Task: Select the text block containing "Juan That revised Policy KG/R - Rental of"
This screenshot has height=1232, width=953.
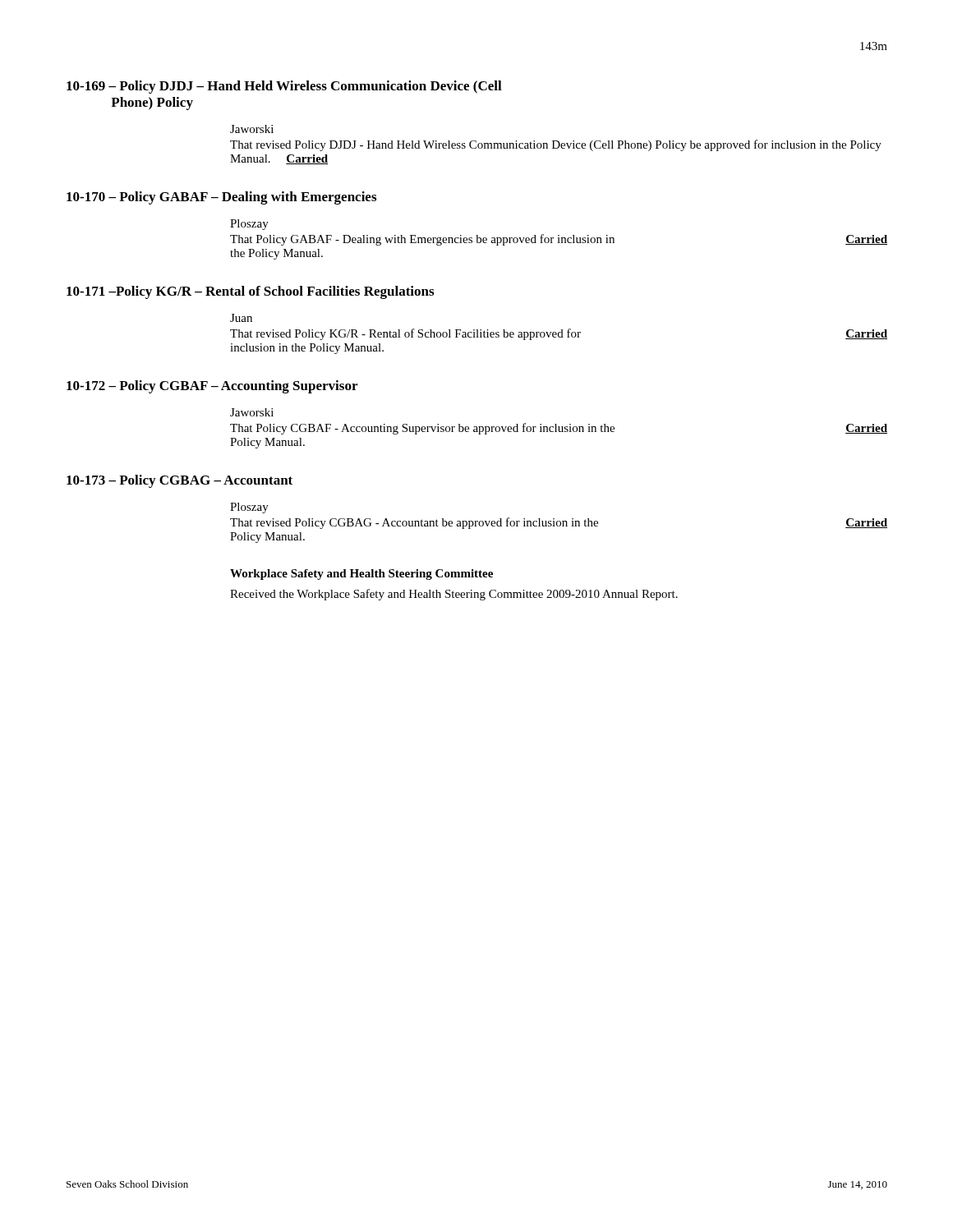Action: [559, 333]
